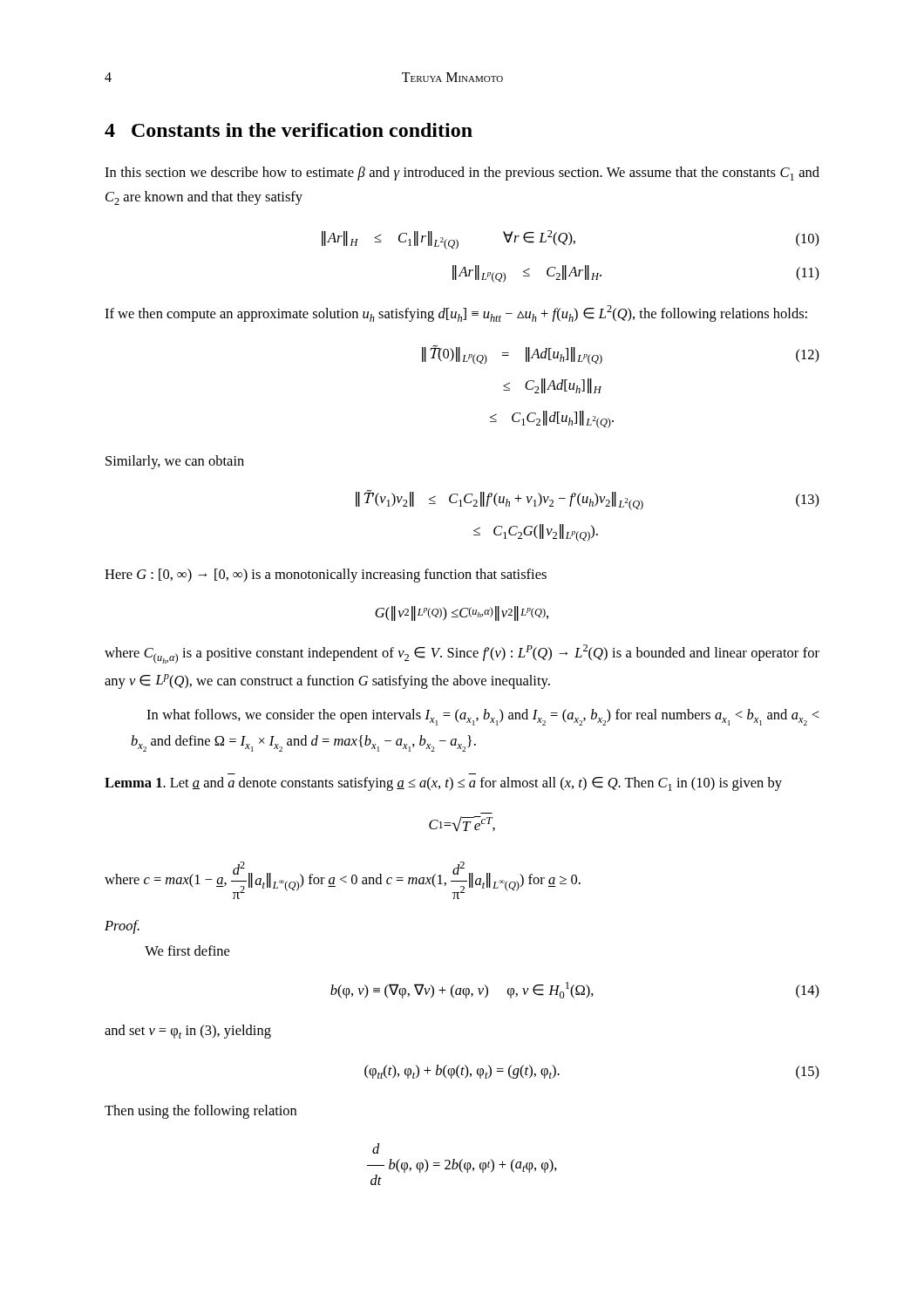Locate the region starting "If we then compute"
924x1308 pixels.
click(456, 313)
